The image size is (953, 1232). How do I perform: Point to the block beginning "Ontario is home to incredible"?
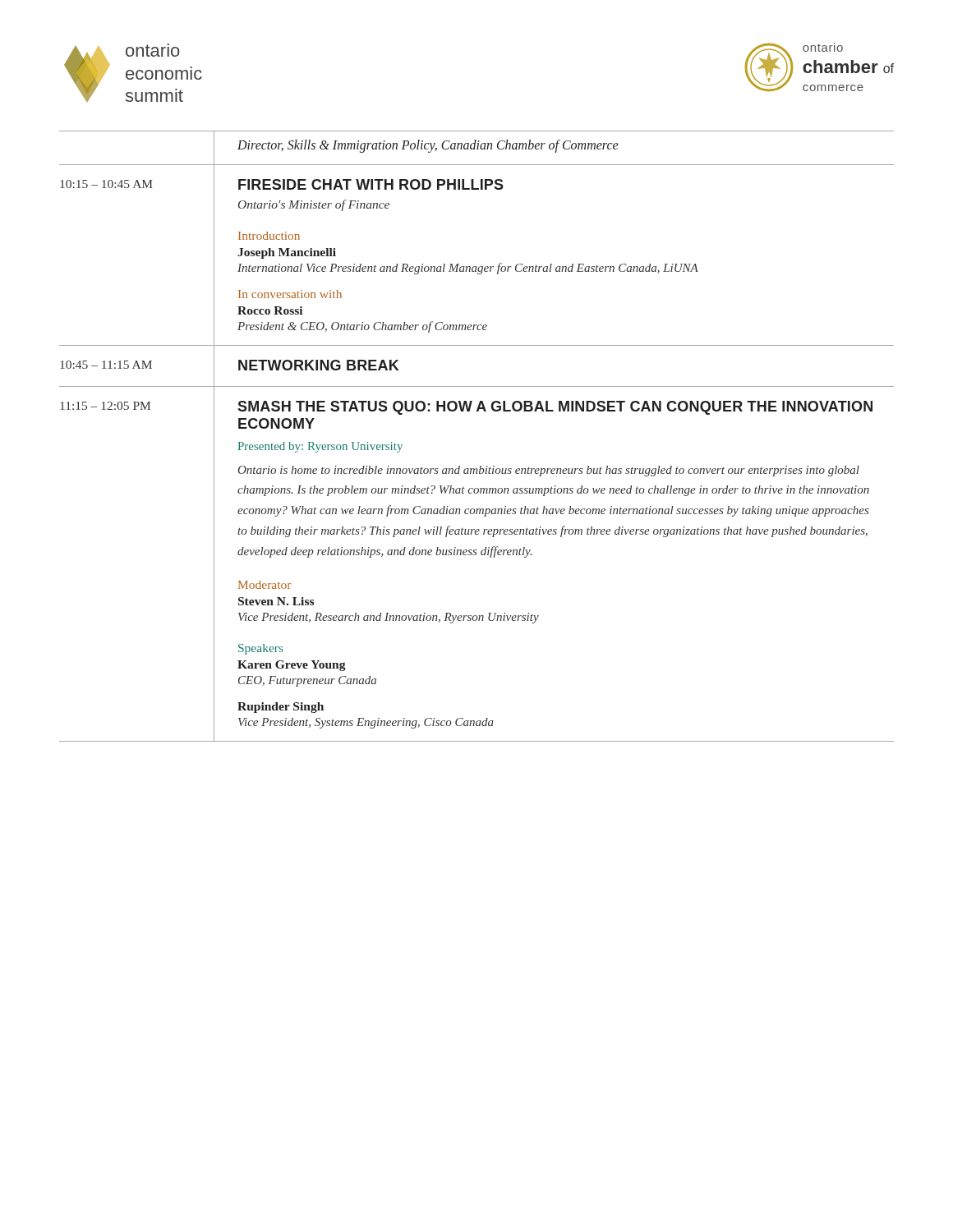pyautogui.click(x=553, y=510)
